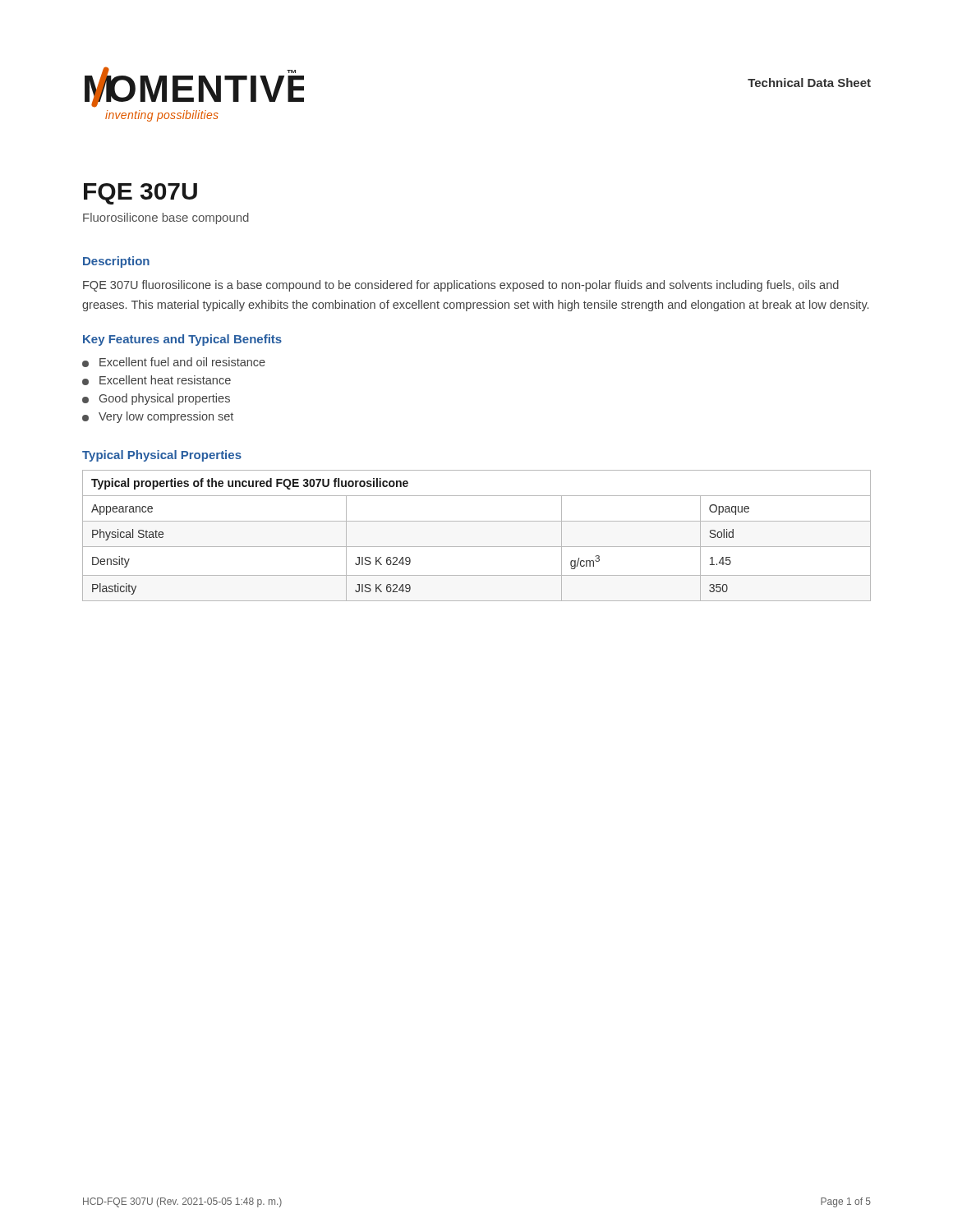This screenshot has height=1232, width=953.
Task: Point to "Typical Physical Properties"
Action: [x=162, y=454]
